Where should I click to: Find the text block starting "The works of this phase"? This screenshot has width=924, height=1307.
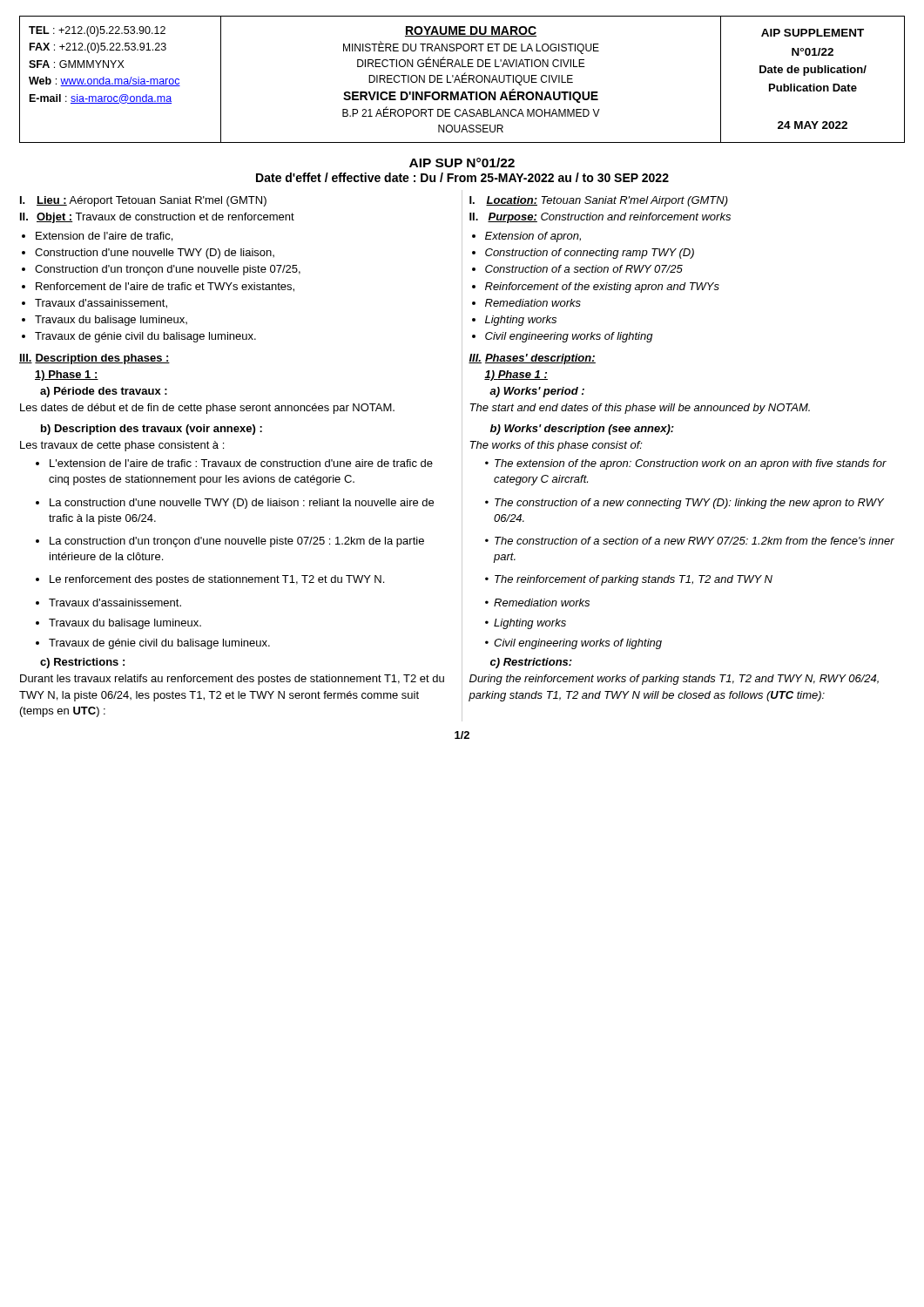pyautogui.click(x=556, y=445)
